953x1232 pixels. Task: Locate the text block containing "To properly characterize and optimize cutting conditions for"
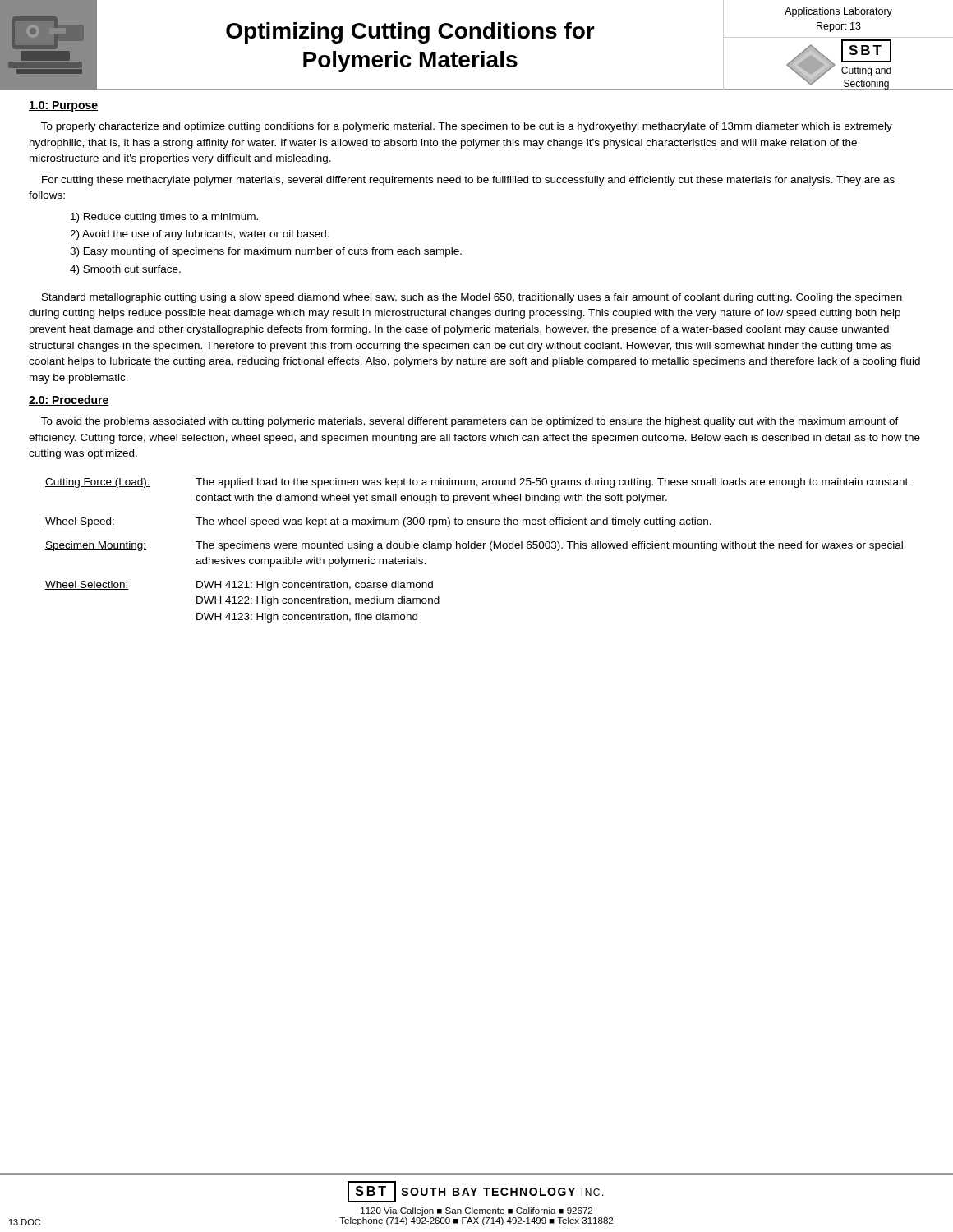(460, 142)
